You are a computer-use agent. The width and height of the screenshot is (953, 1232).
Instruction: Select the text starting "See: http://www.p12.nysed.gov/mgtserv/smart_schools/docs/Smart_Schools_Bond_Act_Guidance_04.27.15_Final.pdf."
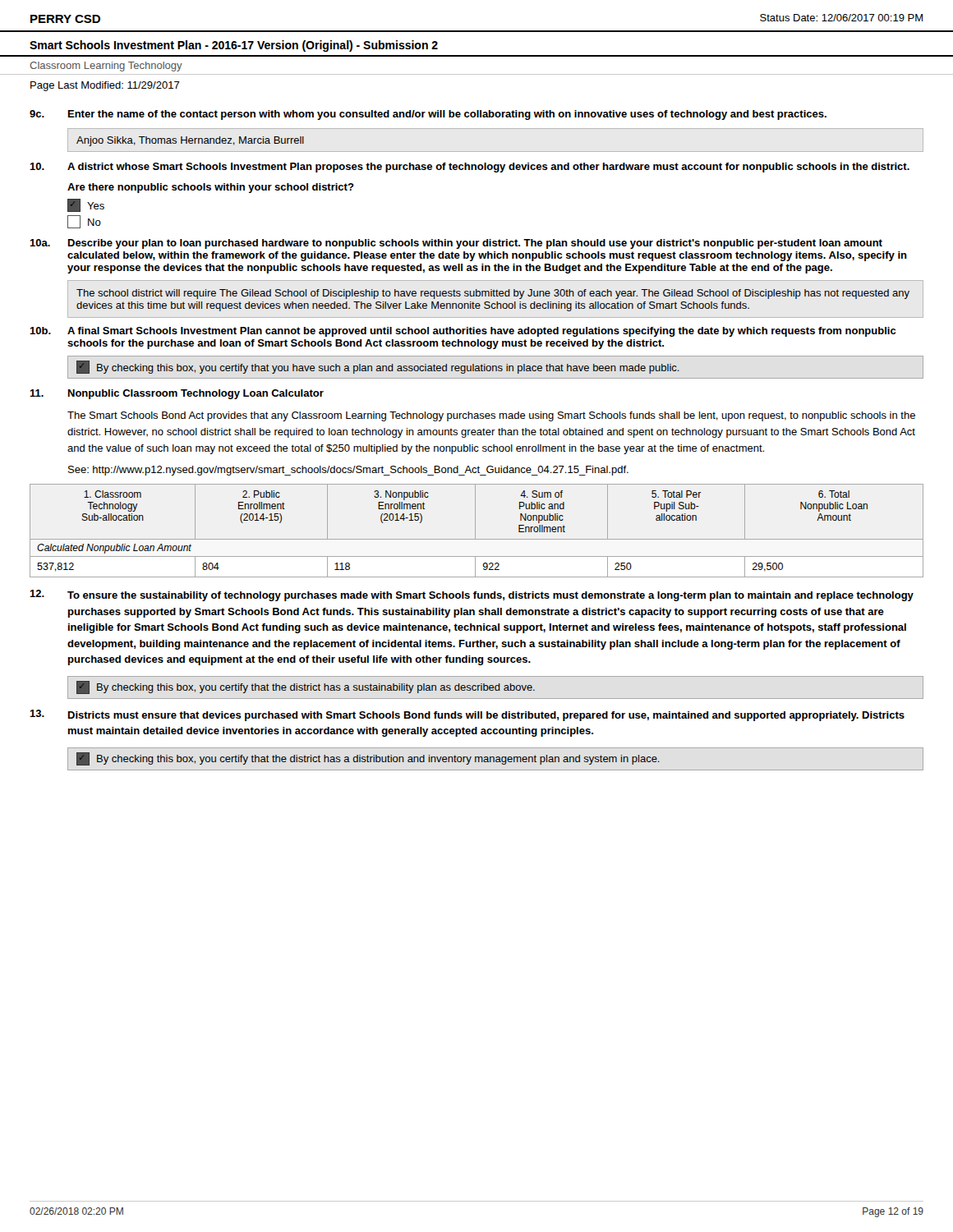pos(348,470)
